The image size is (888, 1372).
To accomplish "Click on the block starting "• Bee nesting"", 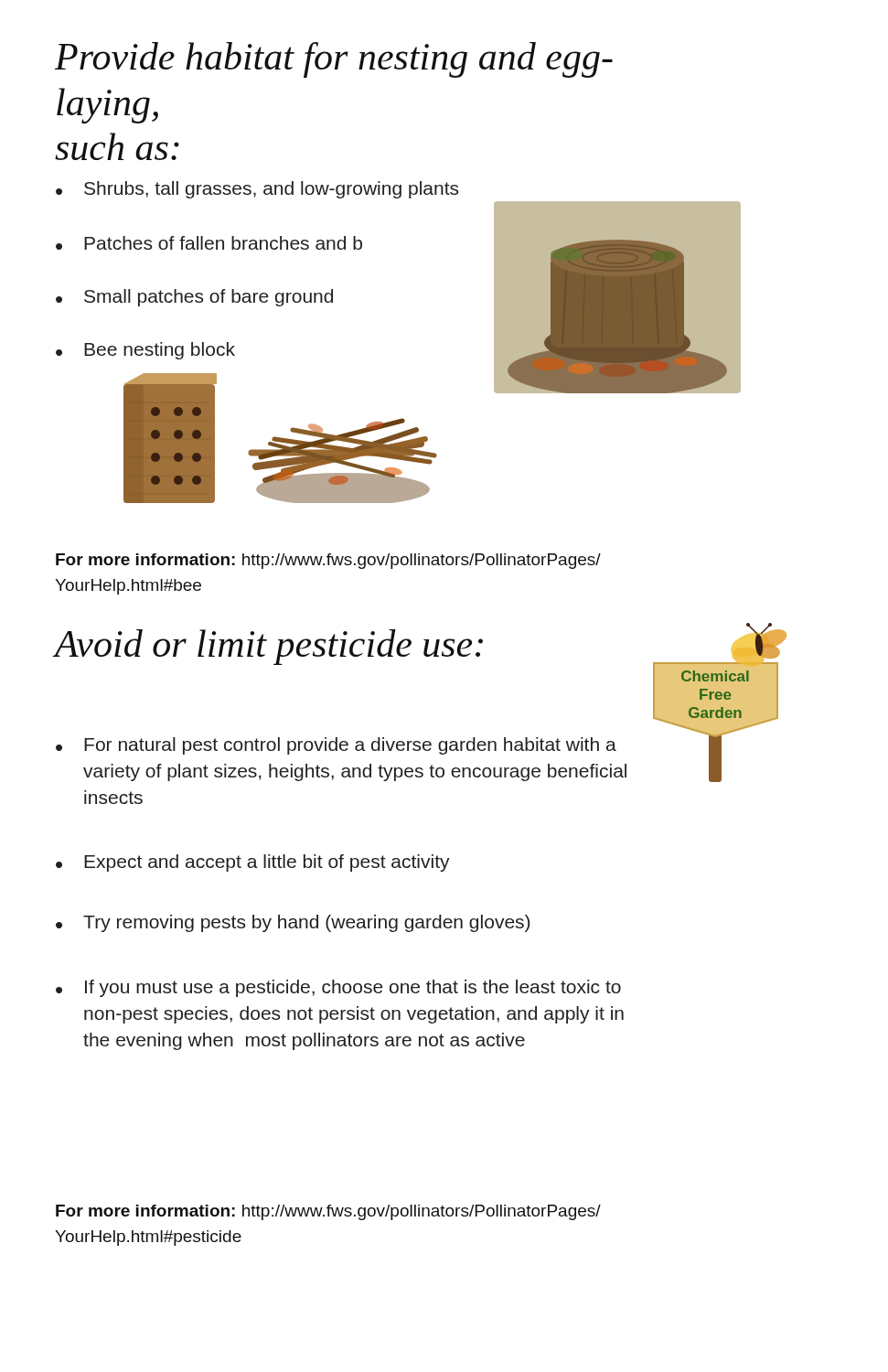I will [x=145, y=353].
